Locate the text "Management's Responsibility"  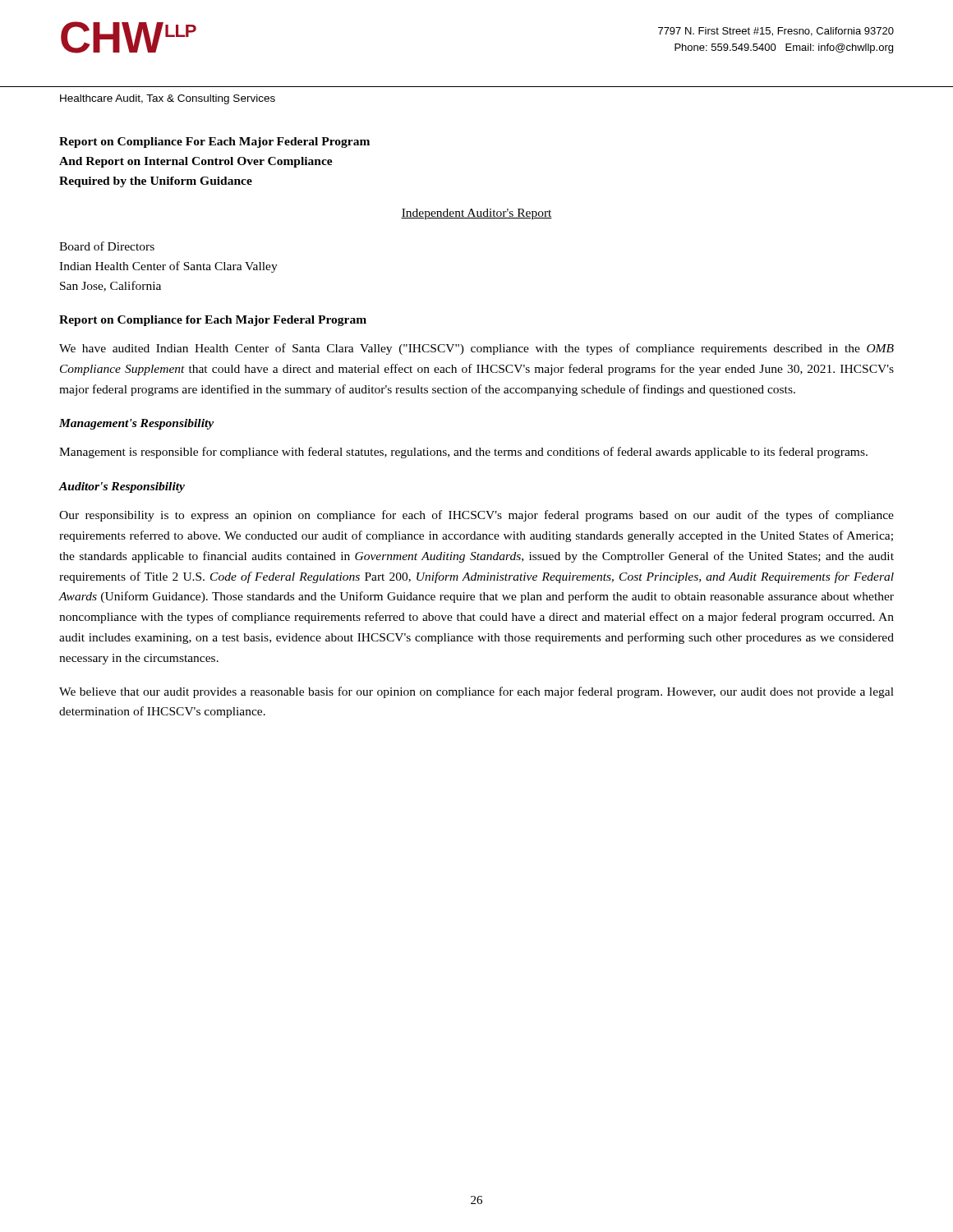136,423
